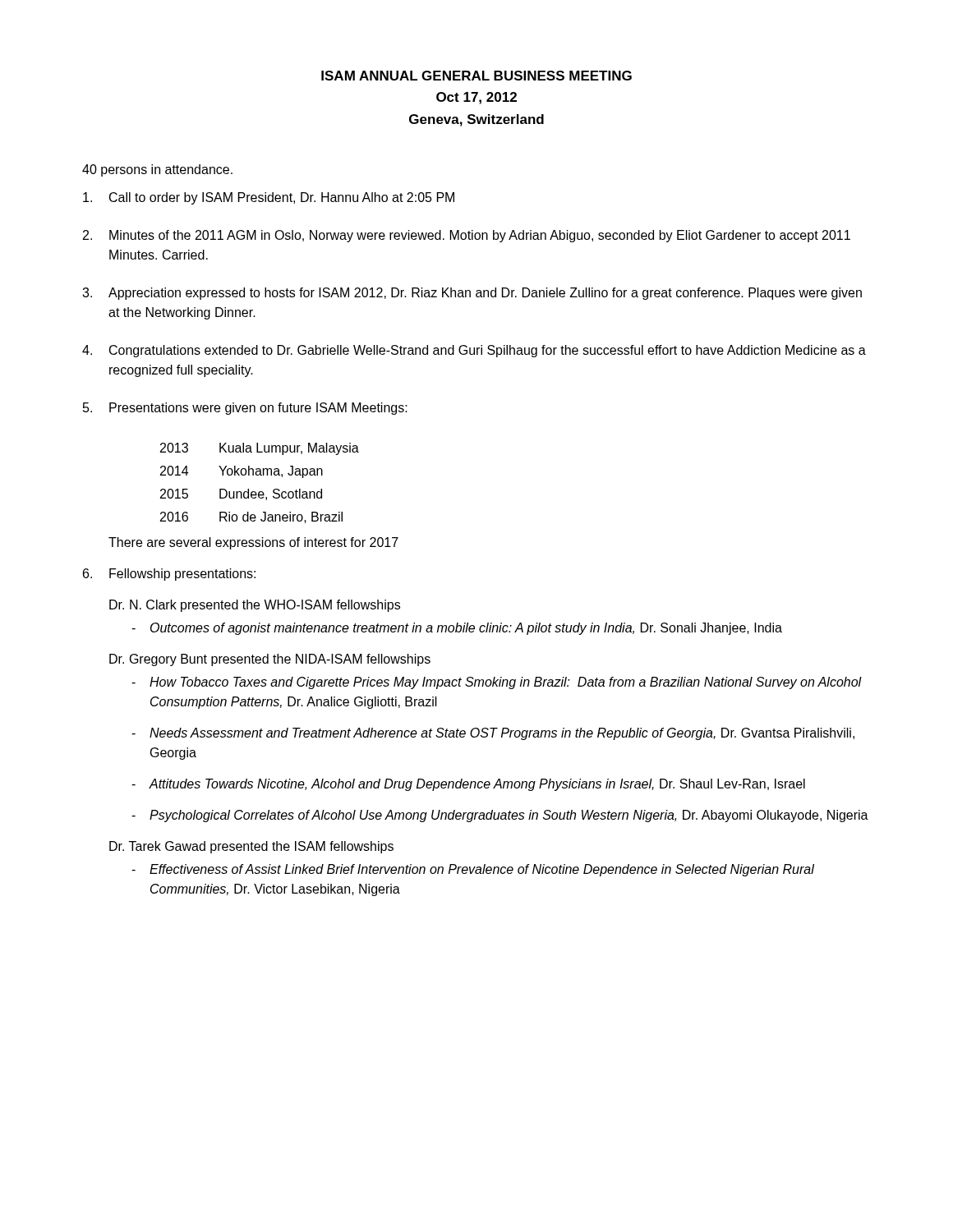Image resolution: width=953 pixels, height=1232 pixels.
Task: Select the text block containing "There are several expressions of"
Action: 253,543
